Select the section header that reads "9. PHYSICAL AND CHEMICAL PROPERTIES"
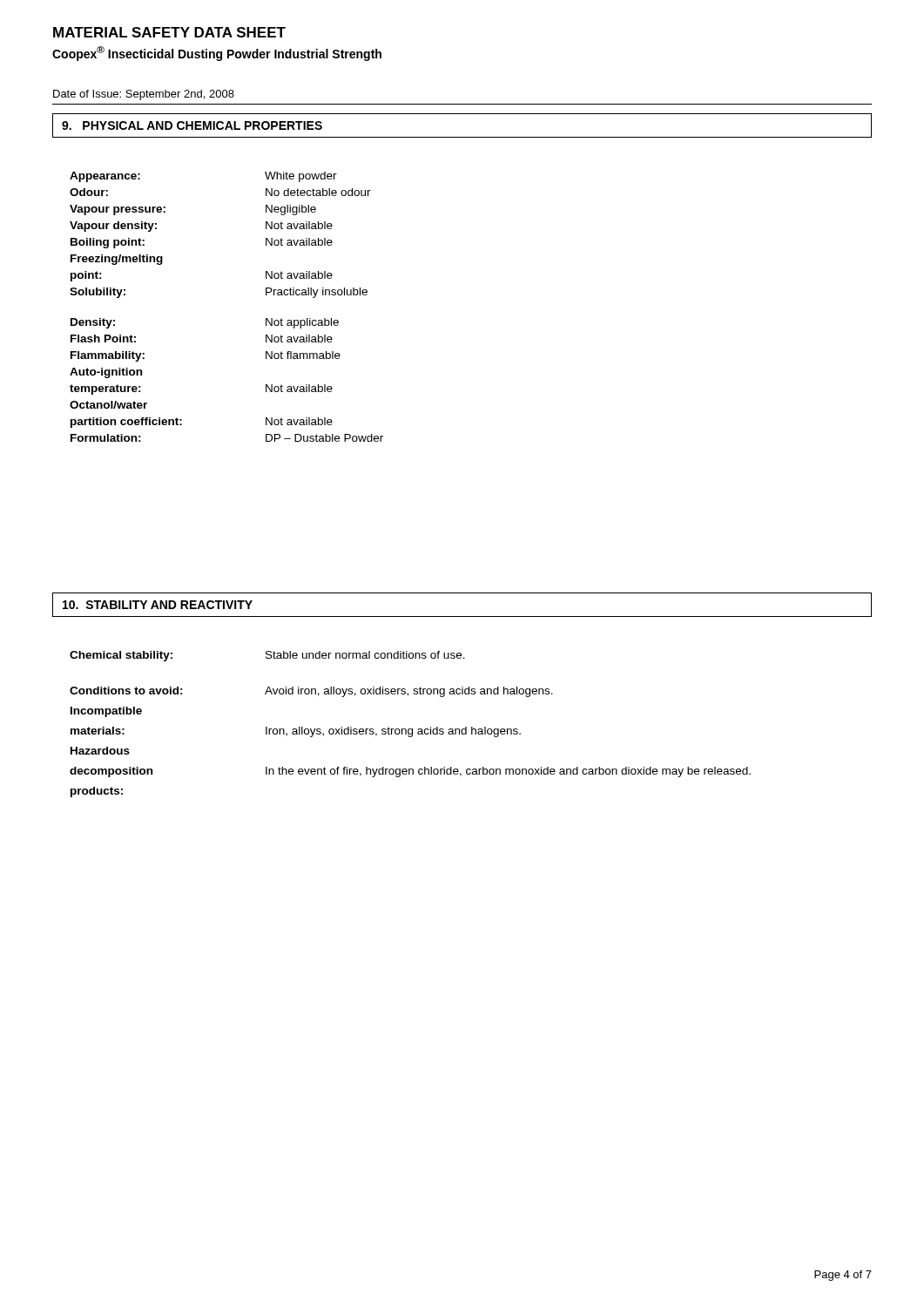The width and height of the screenshot is (924, 1307). [462, 125]
